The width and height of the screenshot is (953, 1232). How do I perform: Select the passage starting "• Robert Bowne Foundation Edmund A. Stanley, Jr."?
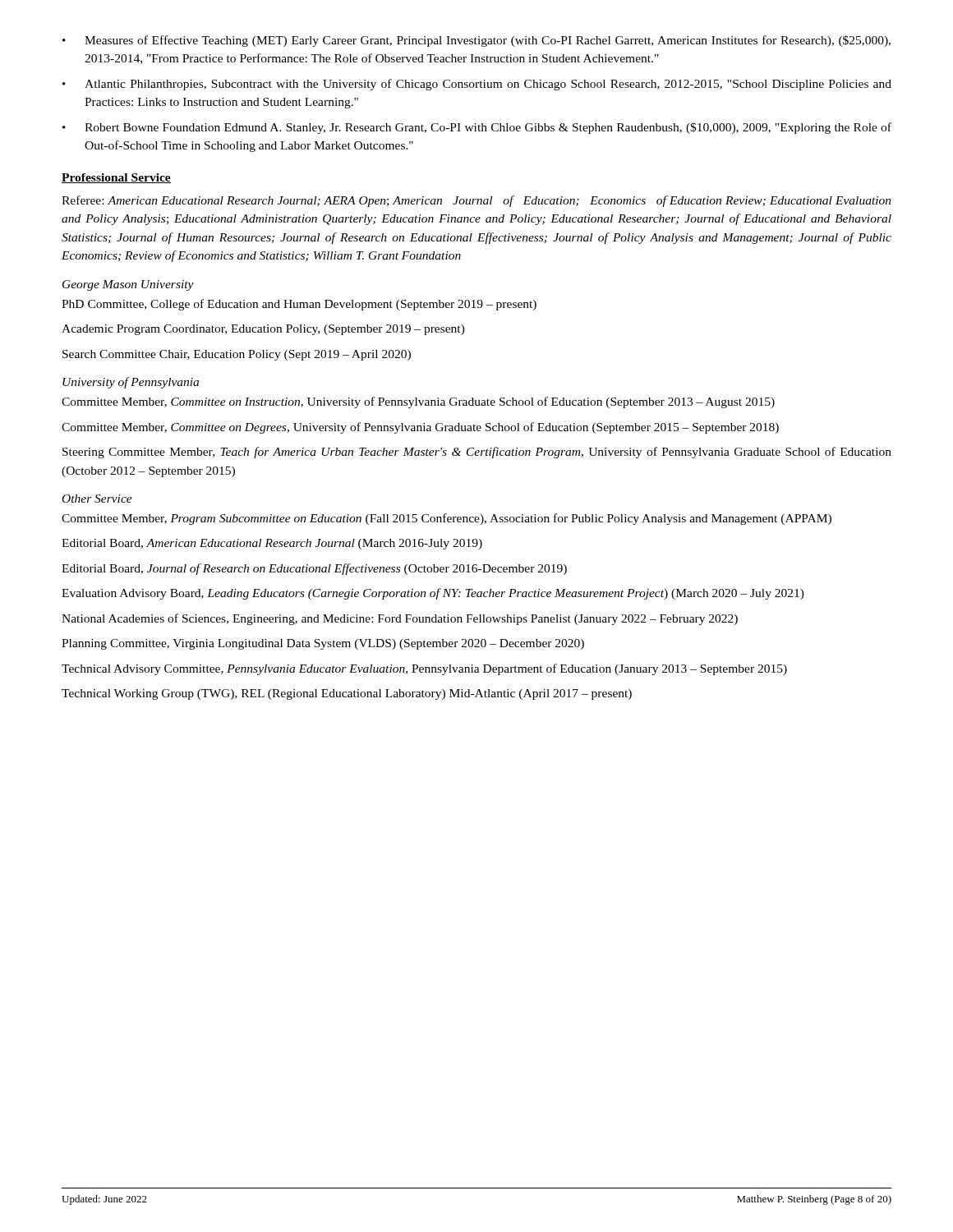coord(476,137)
